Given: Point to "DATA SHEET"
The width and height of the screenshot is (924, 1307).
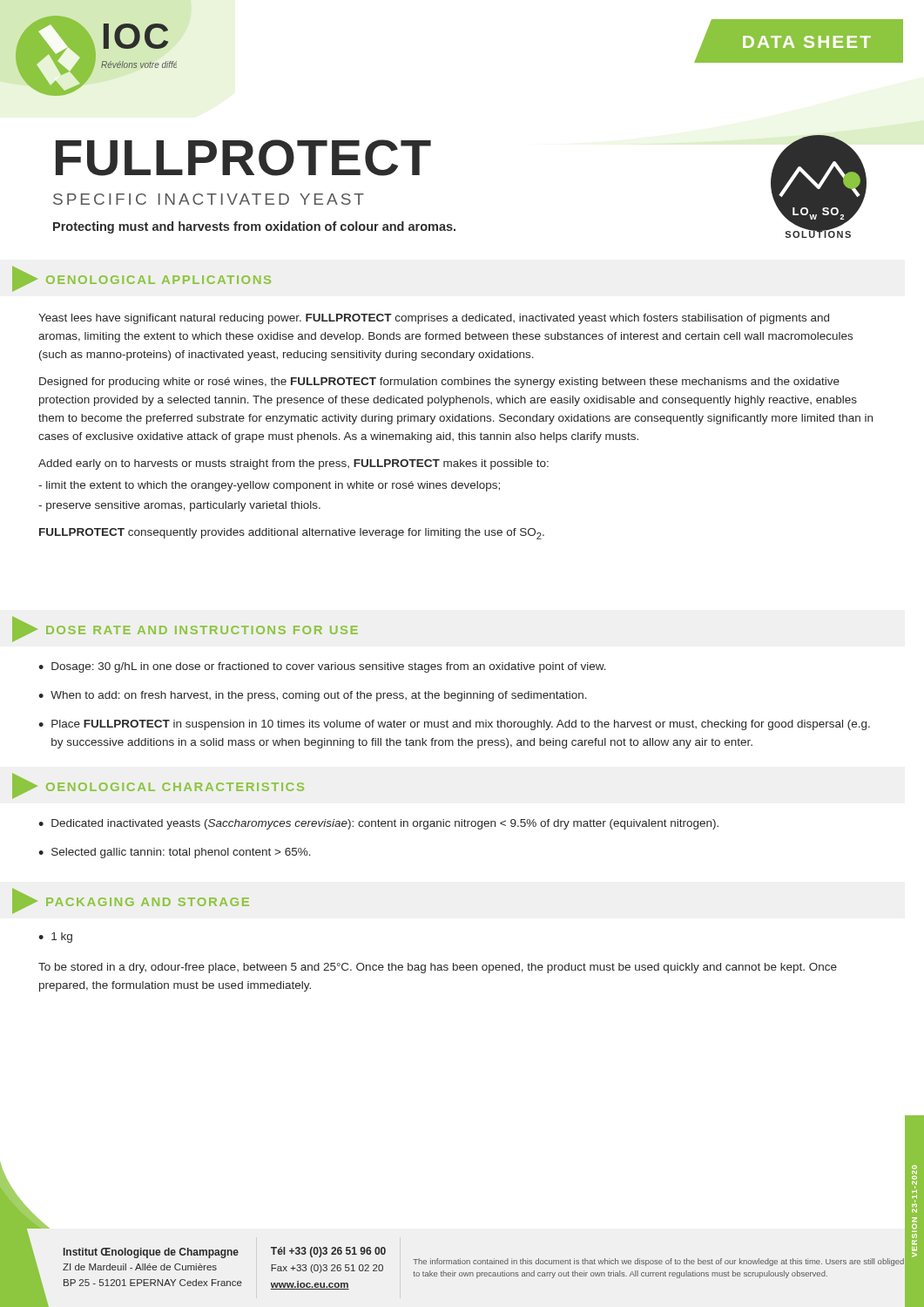Looking at the screenshot, I should [x=799, y=41].
